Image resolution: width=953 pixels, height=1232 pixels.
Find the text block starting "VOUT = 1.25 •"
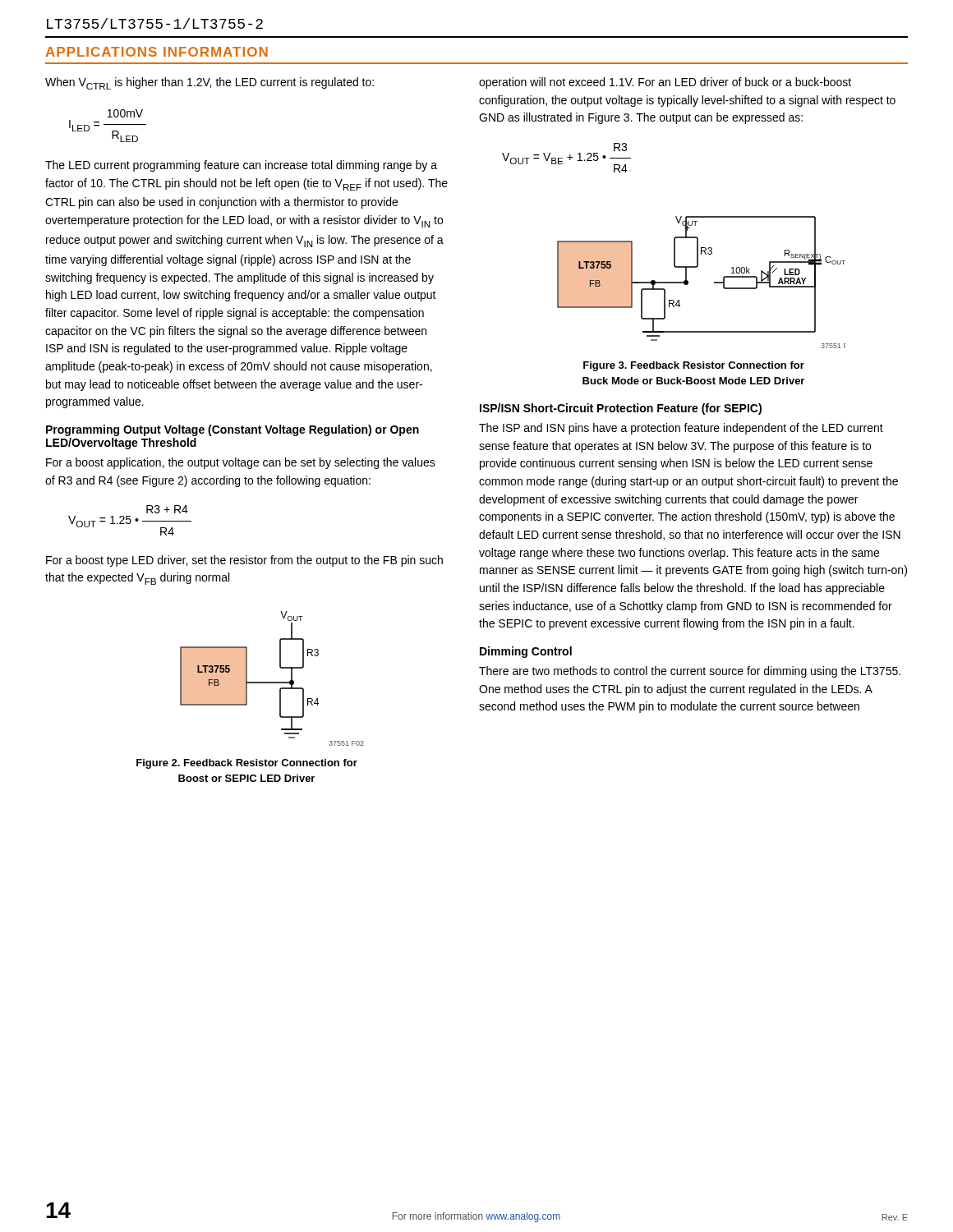(x=130, y=521)
